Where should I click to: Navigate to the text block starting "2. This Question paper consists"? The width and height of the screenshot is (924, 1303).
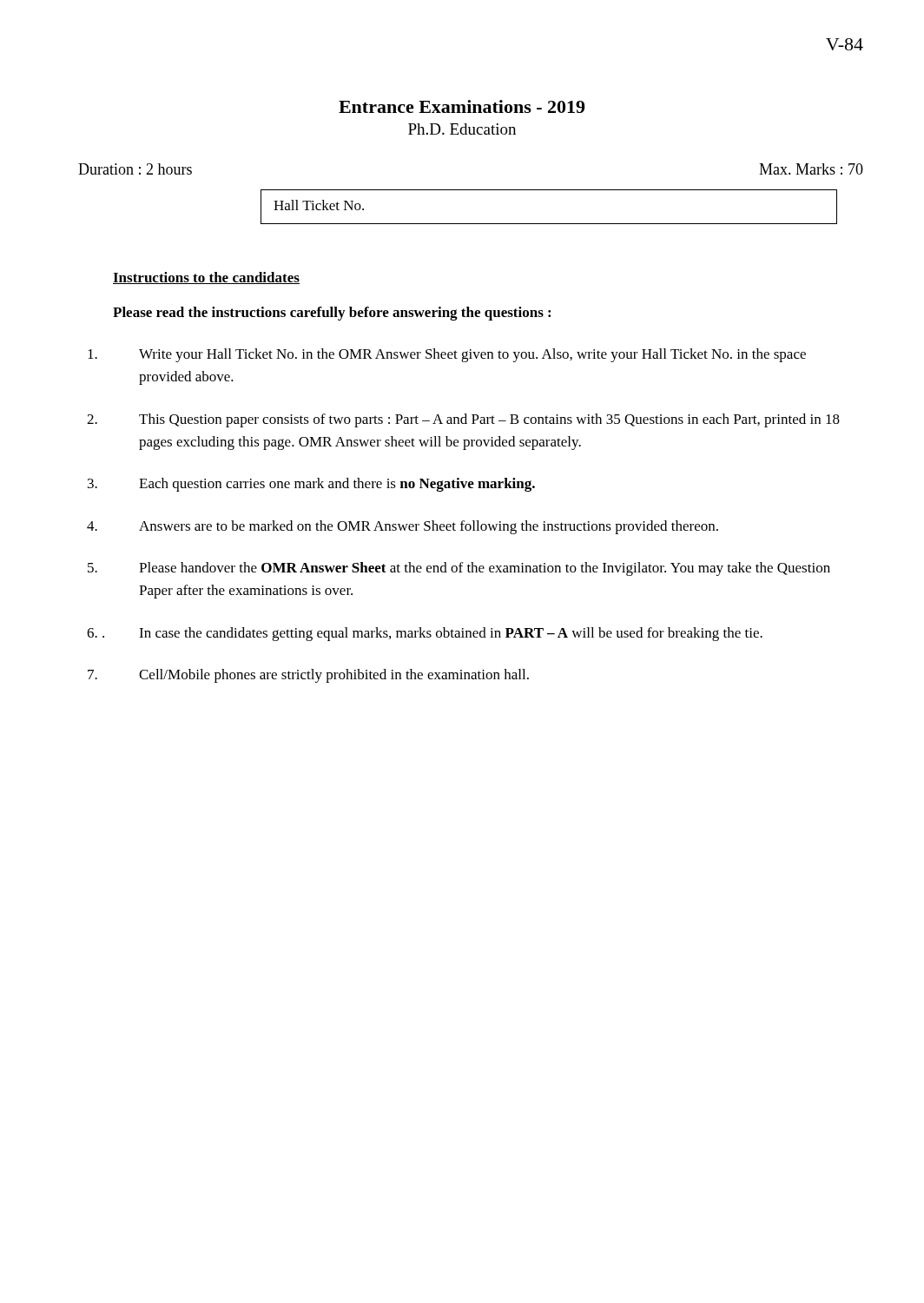point(469,431)
